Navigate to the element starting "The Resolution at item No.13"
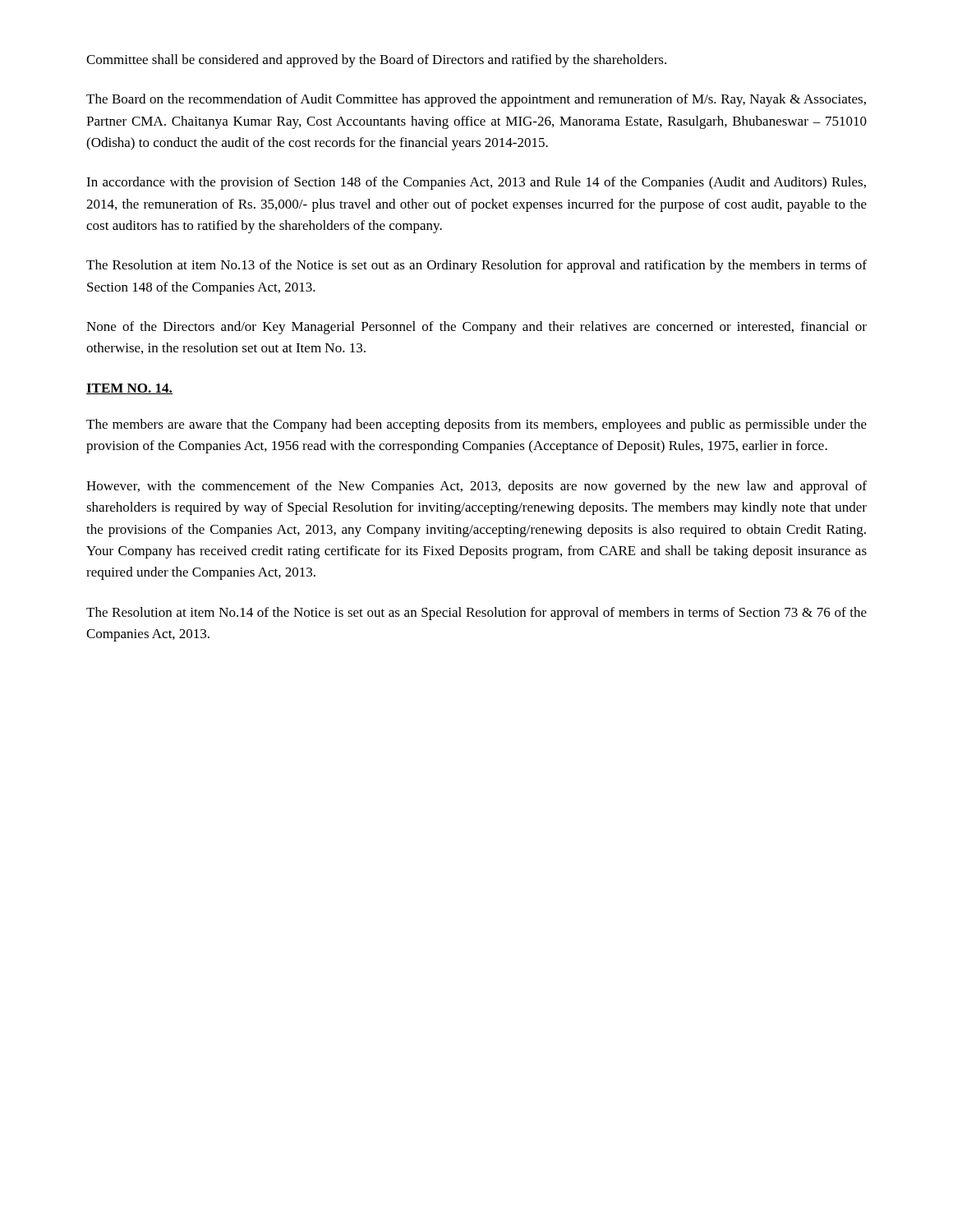The height and width of the screenshot is (1232, 953). (476, 276)
